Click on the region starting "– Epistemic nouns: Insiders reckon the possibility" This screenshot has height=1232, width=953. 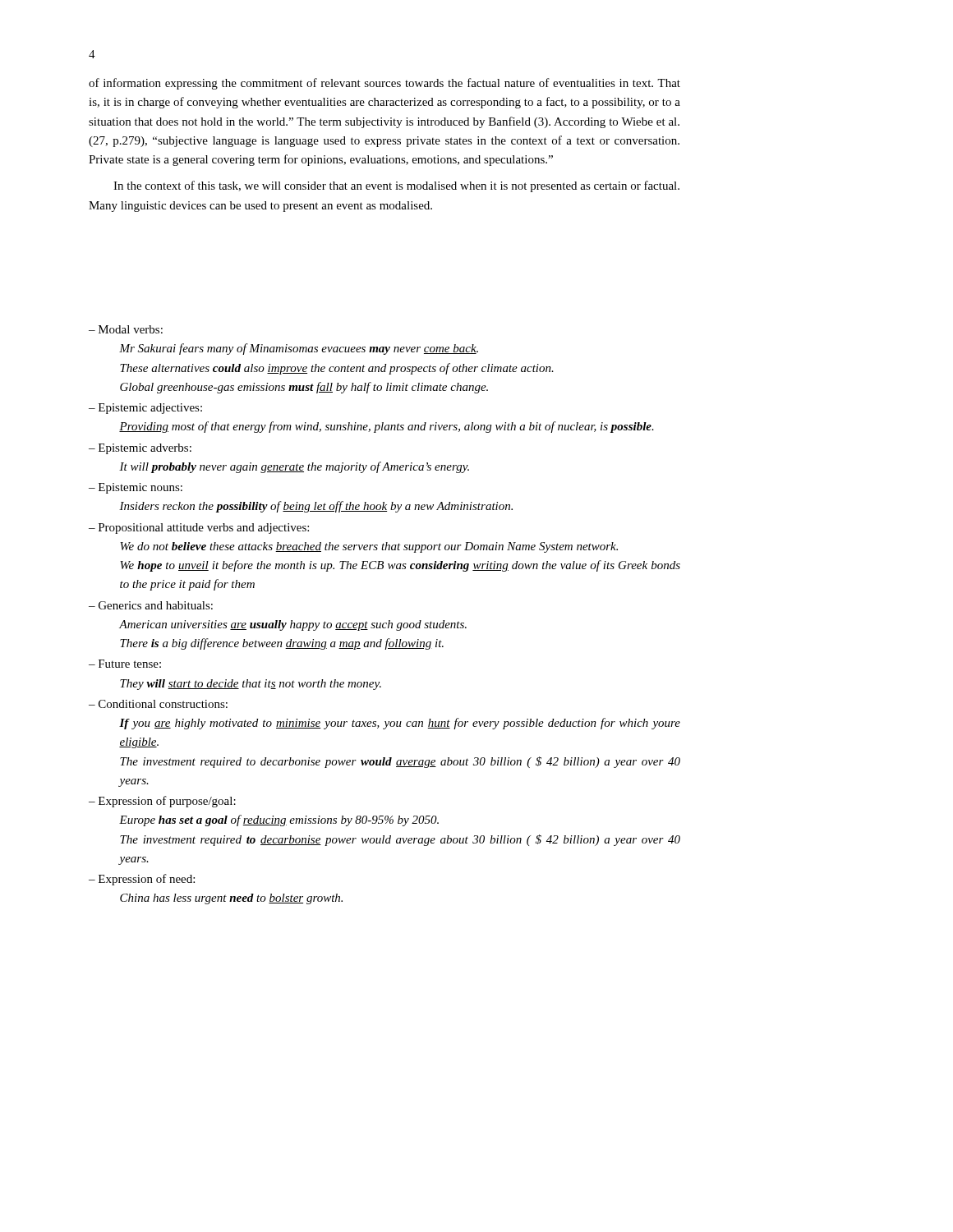coord(384,497)
